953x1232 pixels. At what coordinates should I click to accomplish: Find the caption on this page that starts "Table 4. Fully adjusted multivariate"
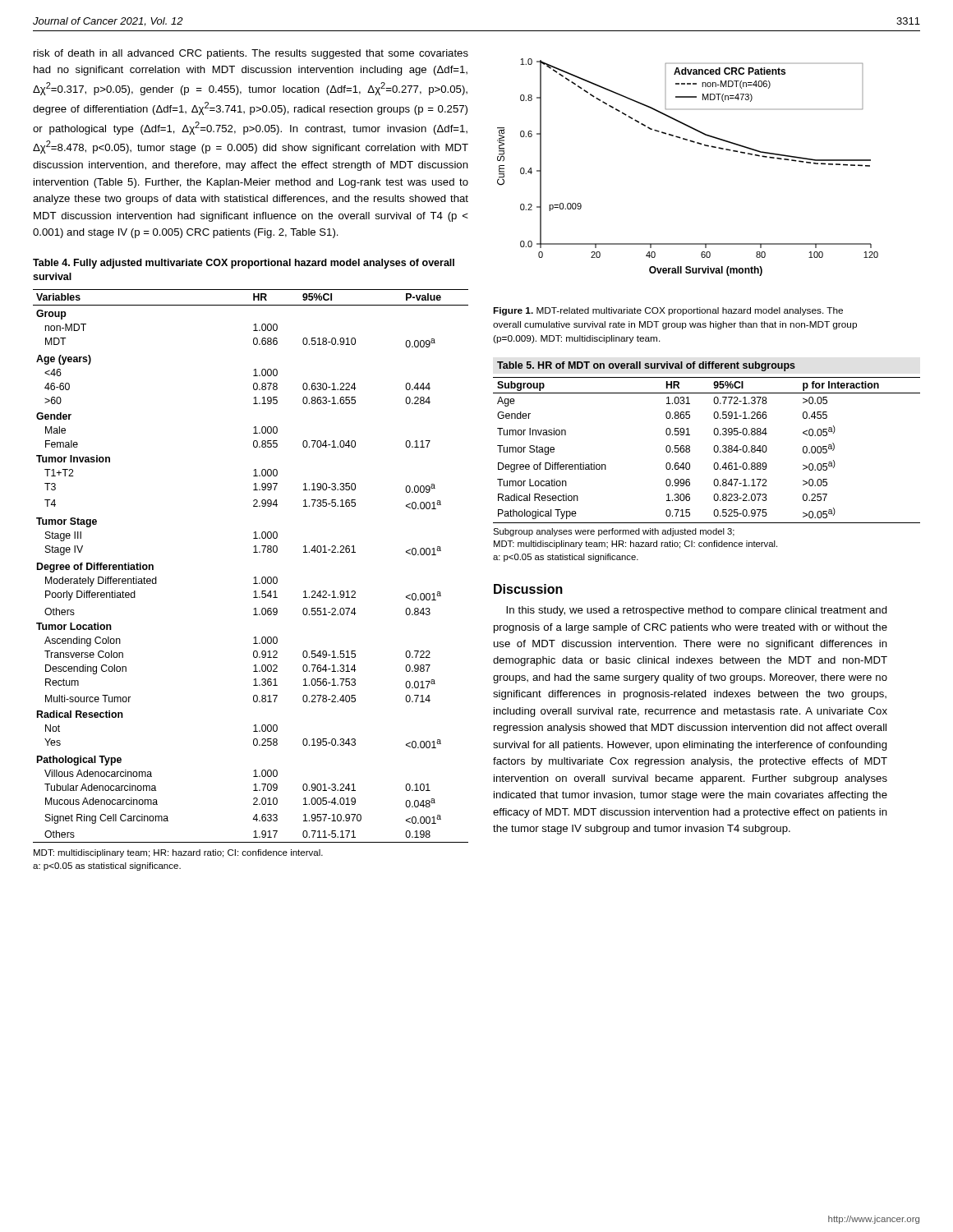tap(244, 270)
